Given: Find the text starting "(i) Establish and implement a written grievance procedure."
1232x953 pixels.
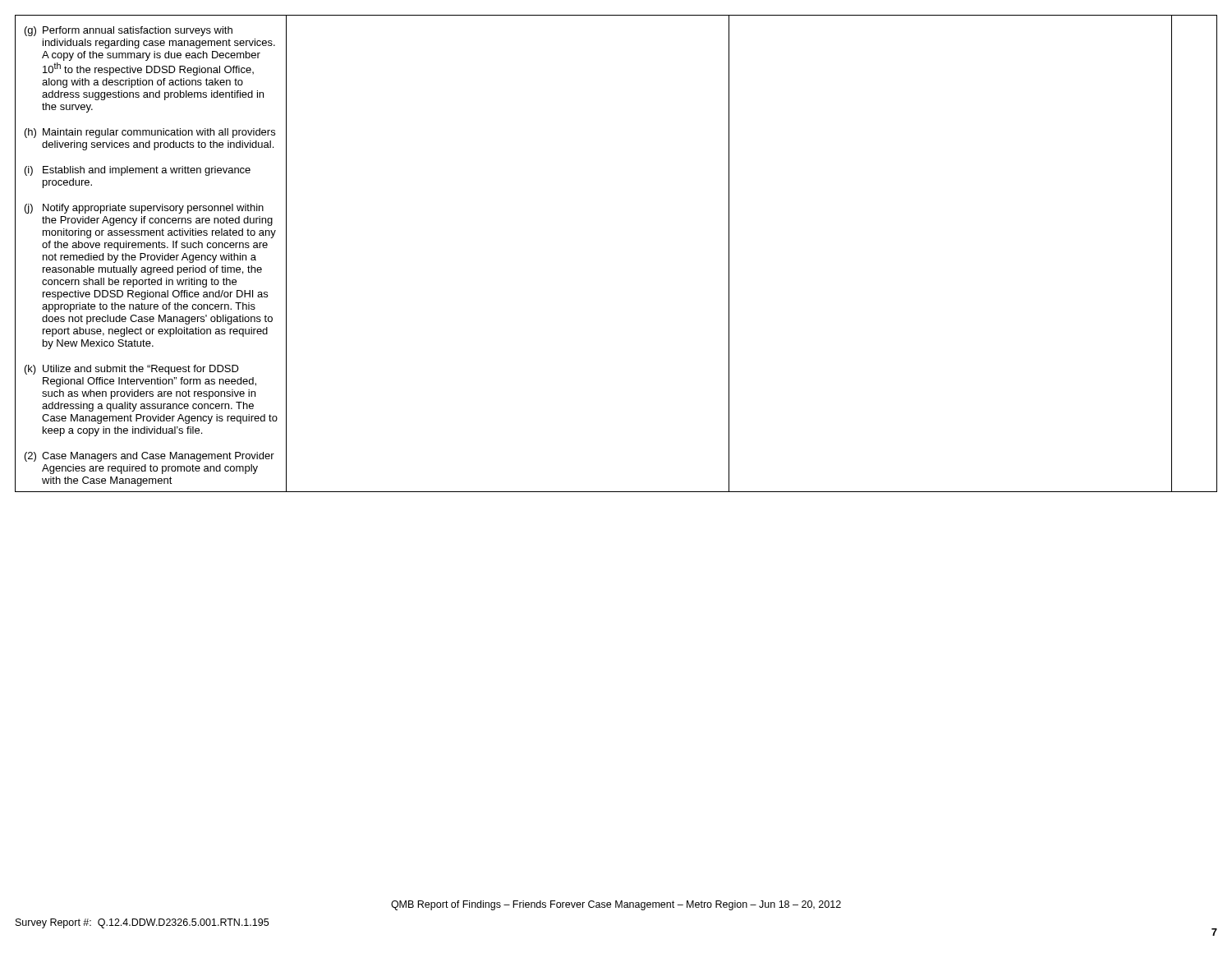Looking at the screenshot, I should point(151,176).
